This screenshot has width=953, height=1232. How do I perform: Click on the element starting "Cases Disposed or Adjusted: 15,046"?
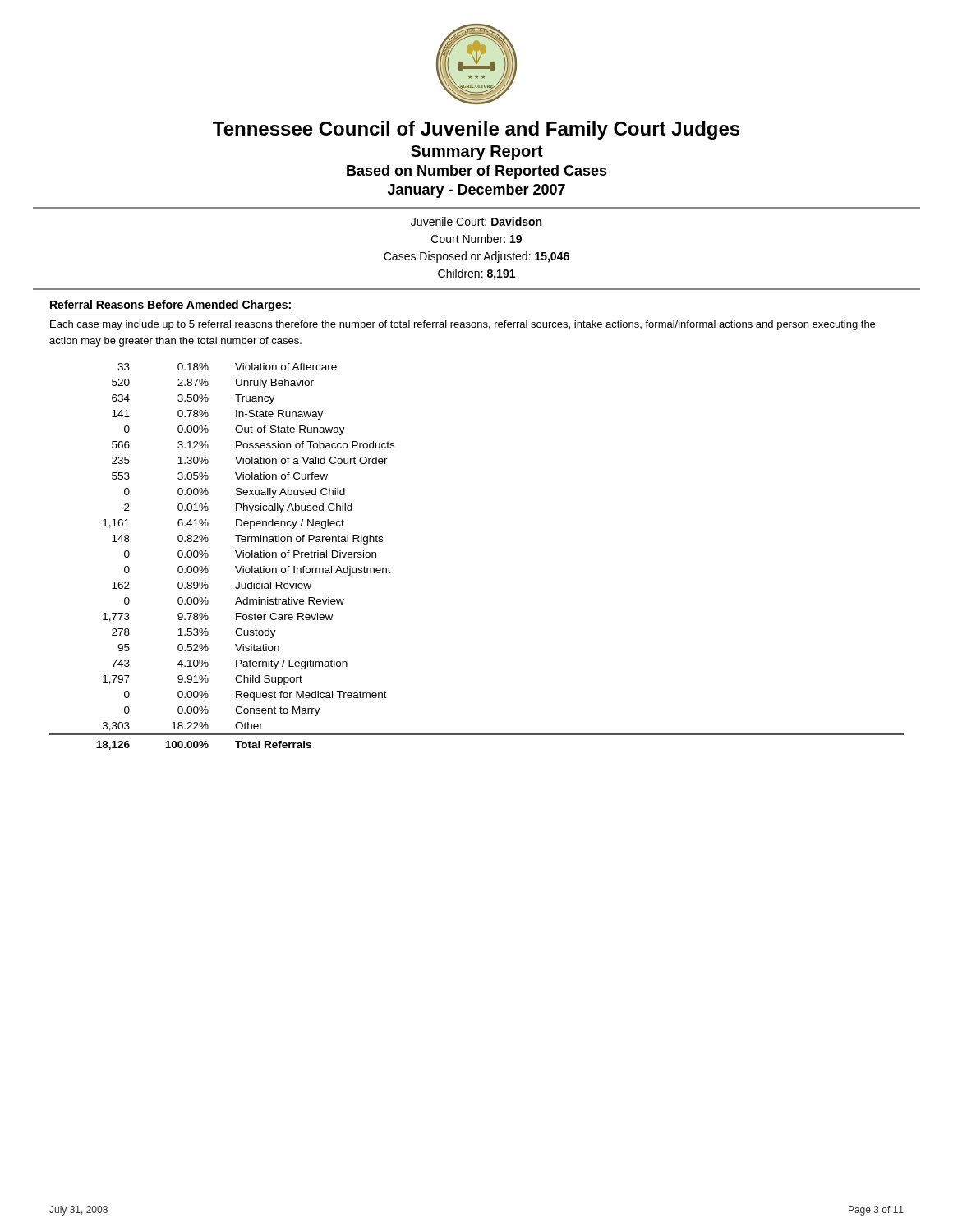tap(476, 256)
